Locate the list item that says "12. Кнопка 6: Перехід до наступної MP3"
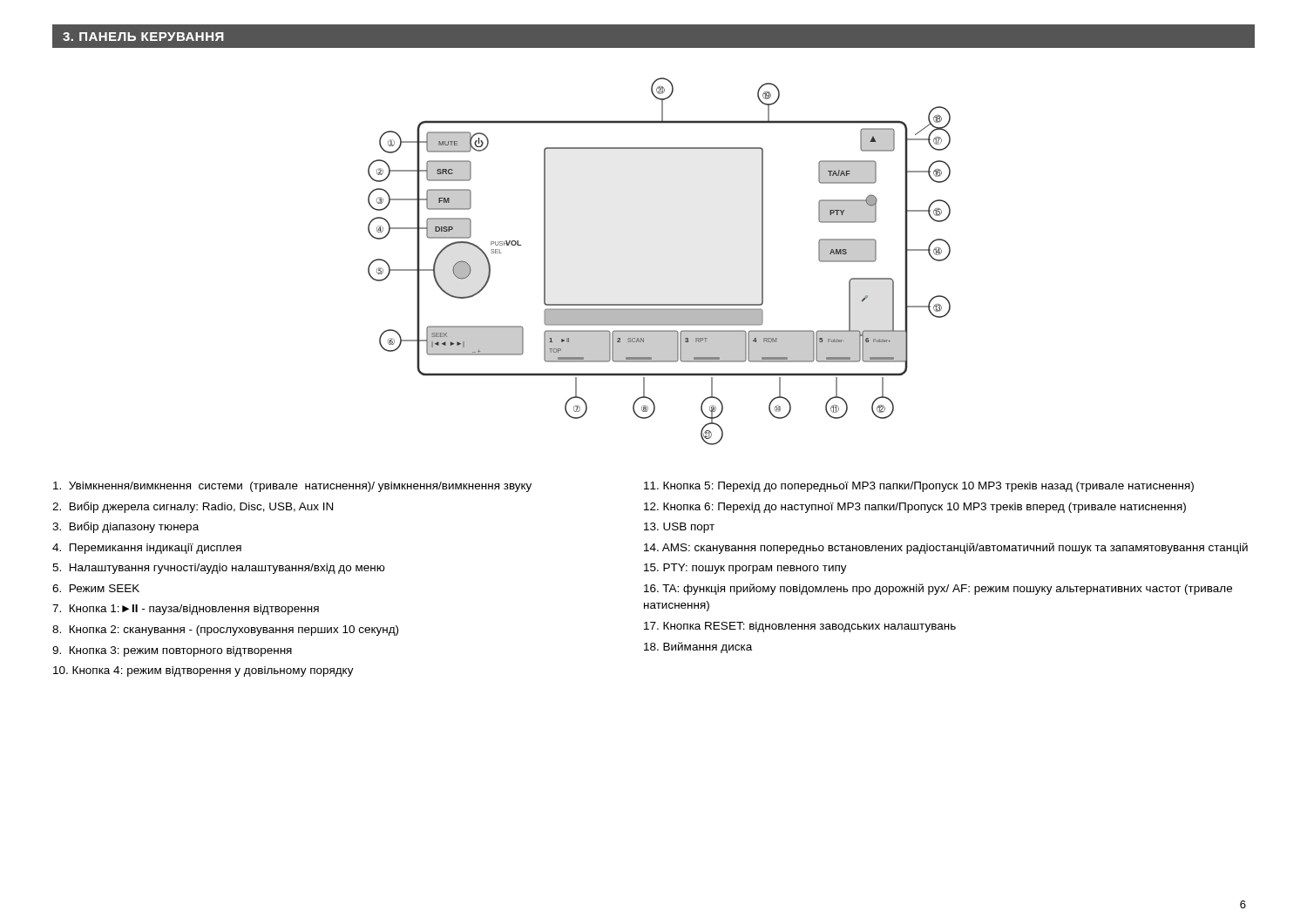 point(915,506)
